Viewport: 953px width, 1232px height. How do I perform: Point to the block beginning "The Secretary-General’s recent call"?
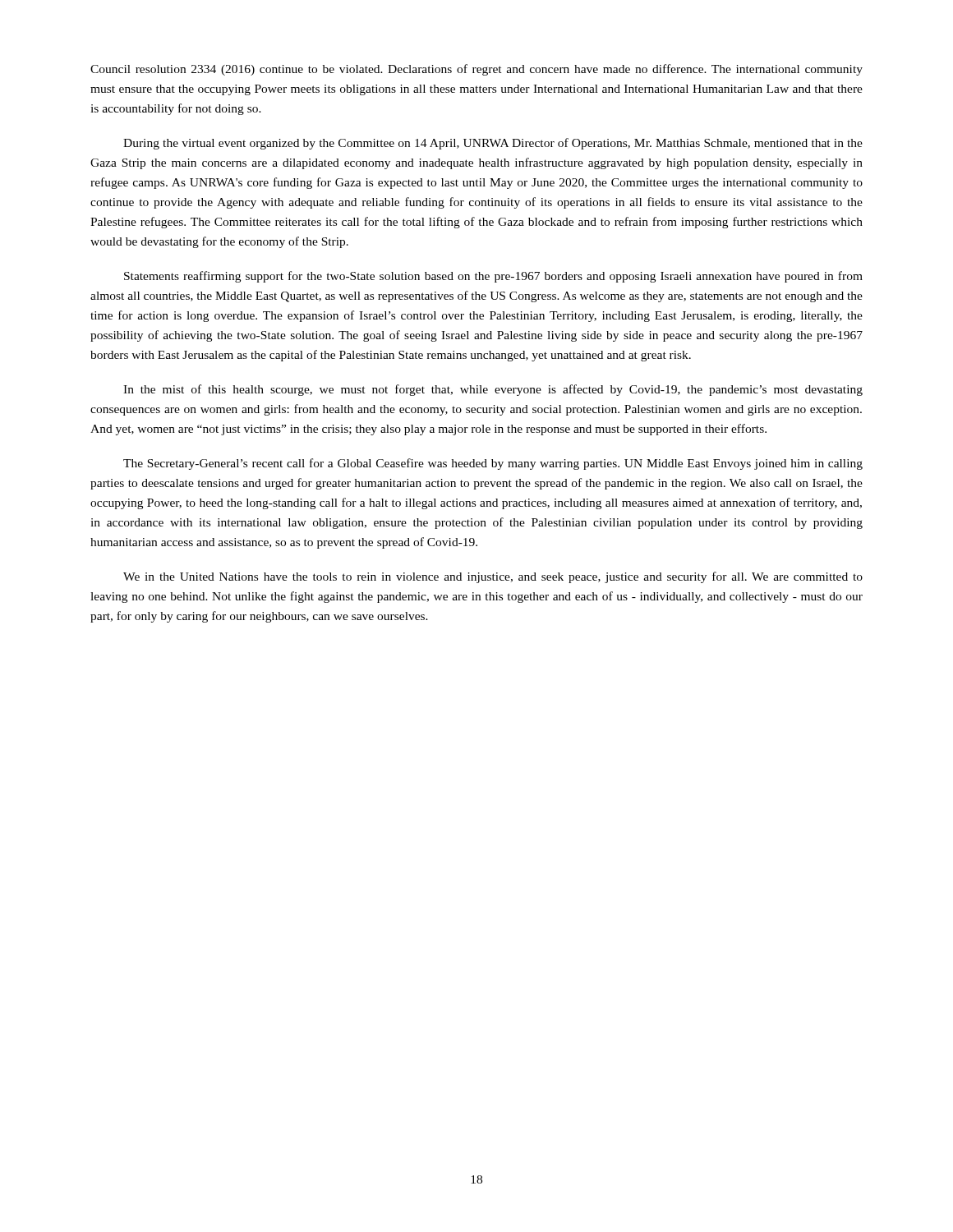(476, 503)
